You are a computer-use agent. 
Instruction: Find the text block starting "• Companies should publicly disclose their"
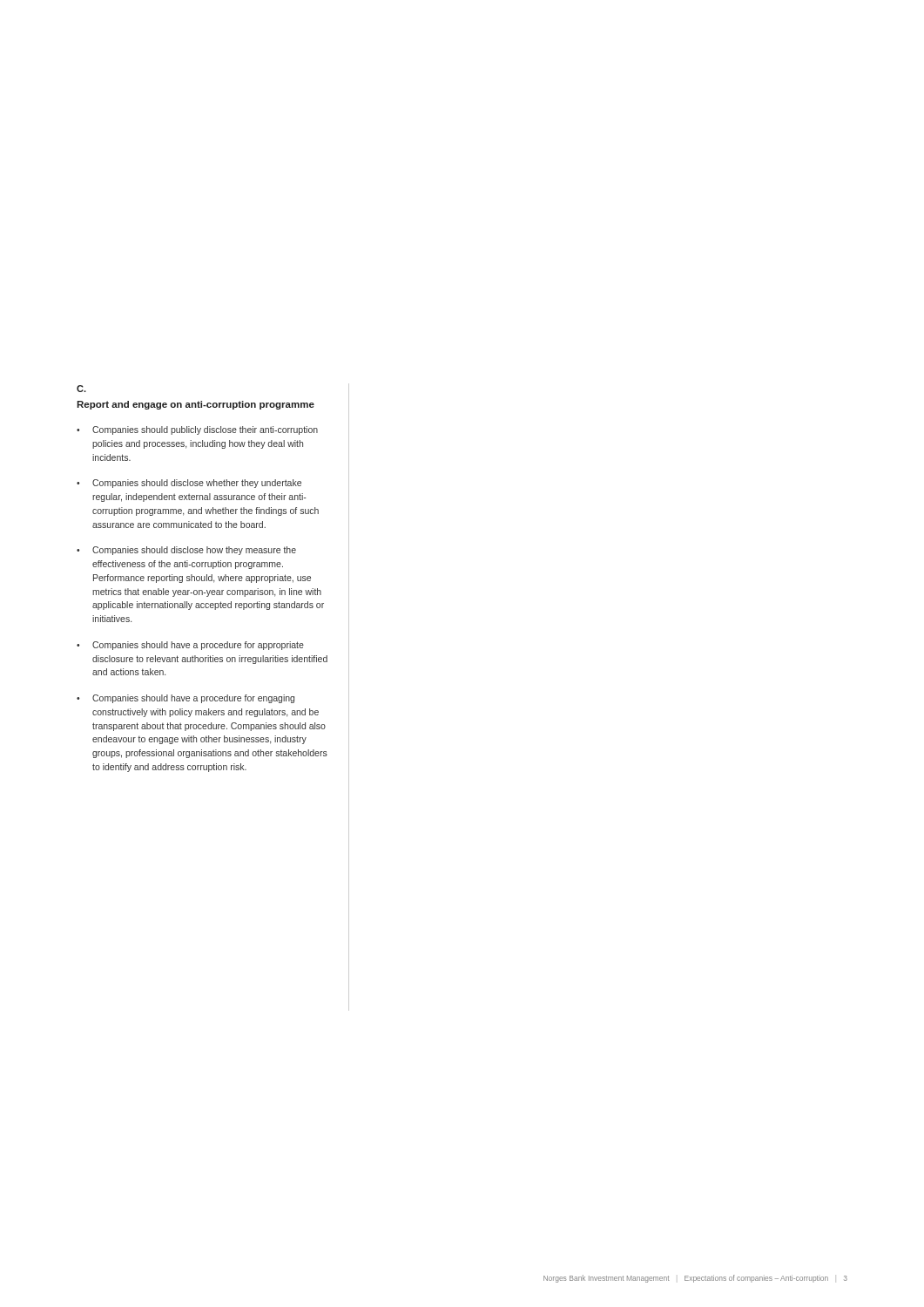point(205,444)
